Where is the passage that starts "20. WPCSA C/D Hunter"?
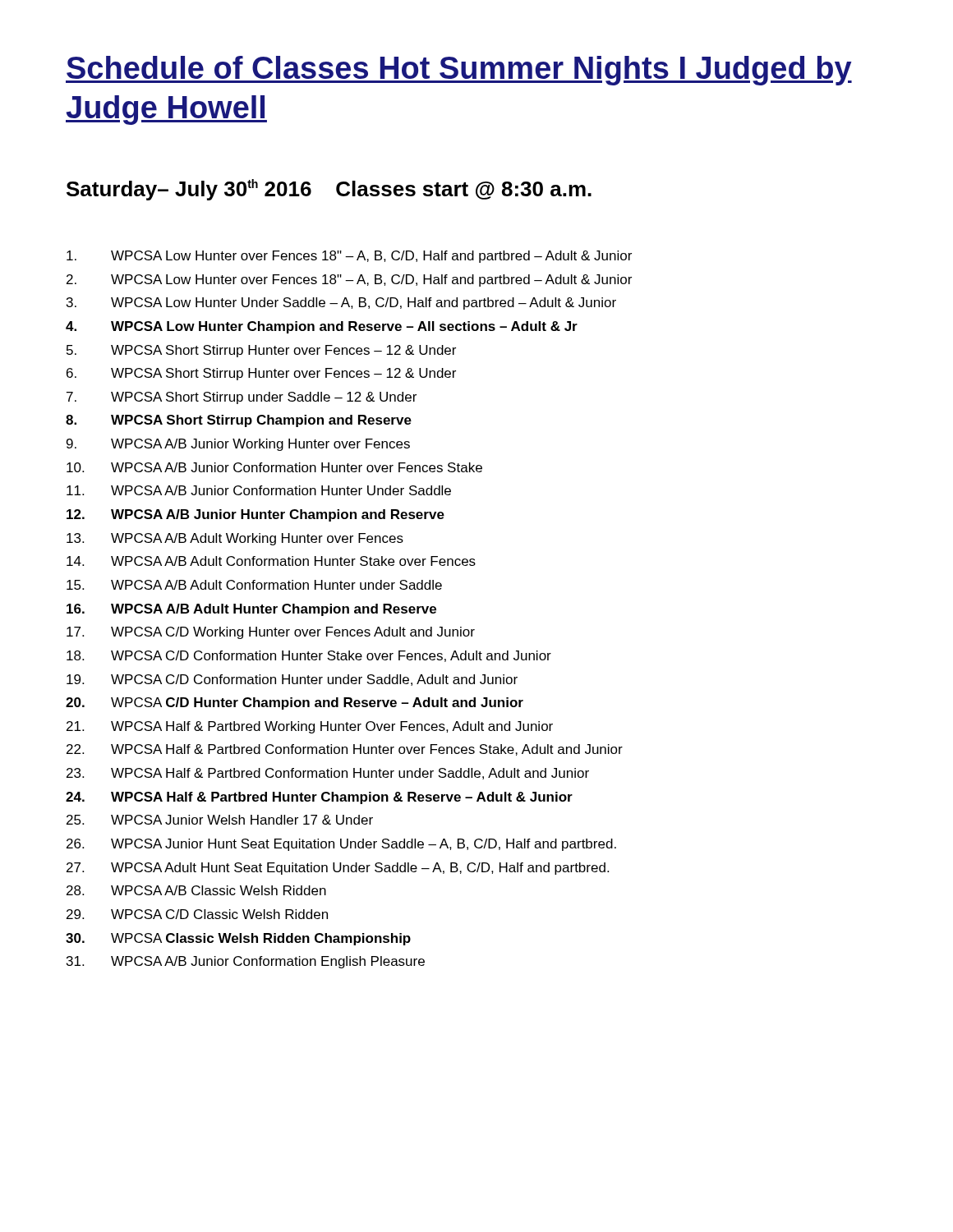The width and height of the screenshot is (953, 1232). pos(476,703)
